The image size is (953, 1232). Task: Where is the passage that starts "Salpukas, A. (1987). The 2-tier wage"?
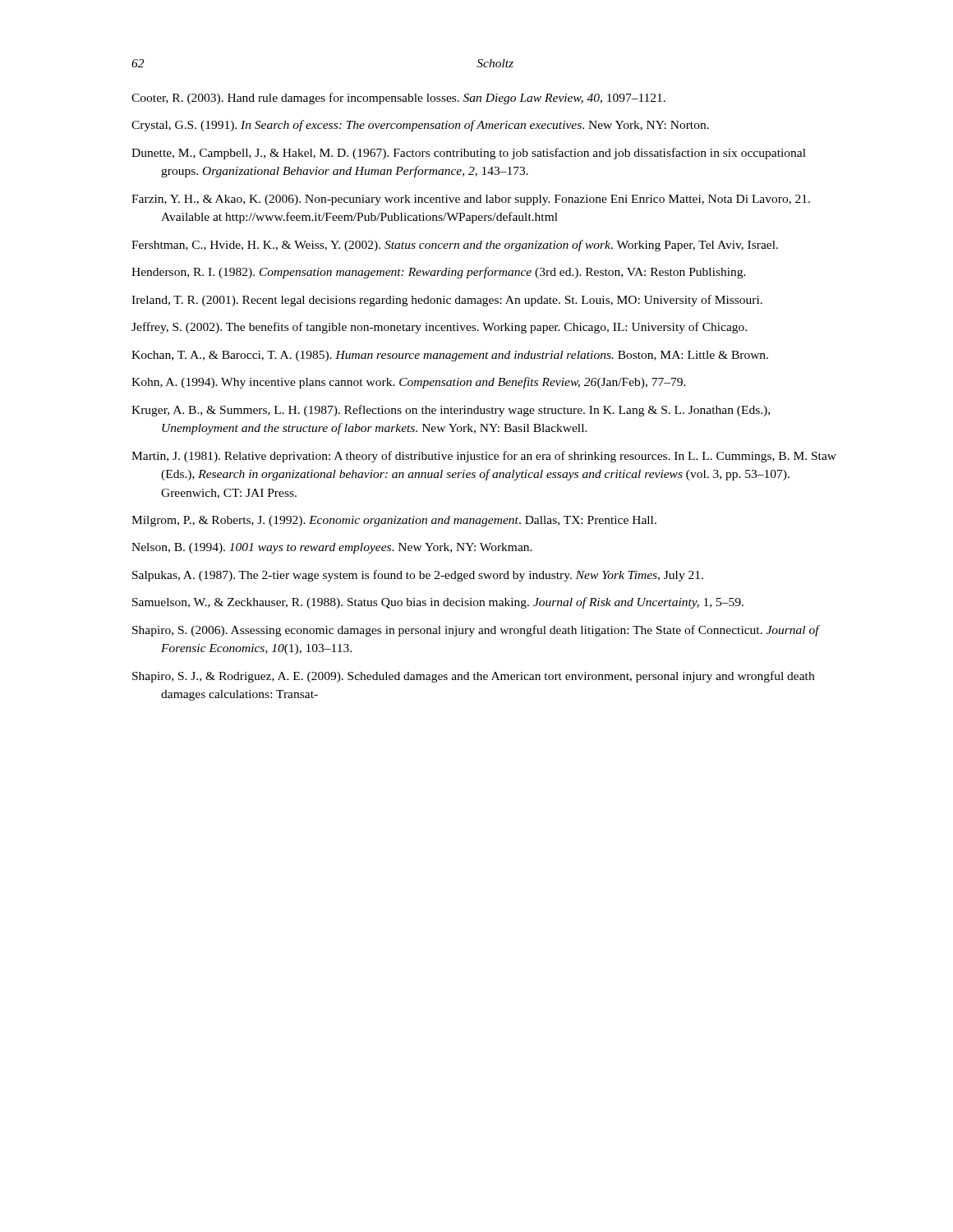click(418, 574)
